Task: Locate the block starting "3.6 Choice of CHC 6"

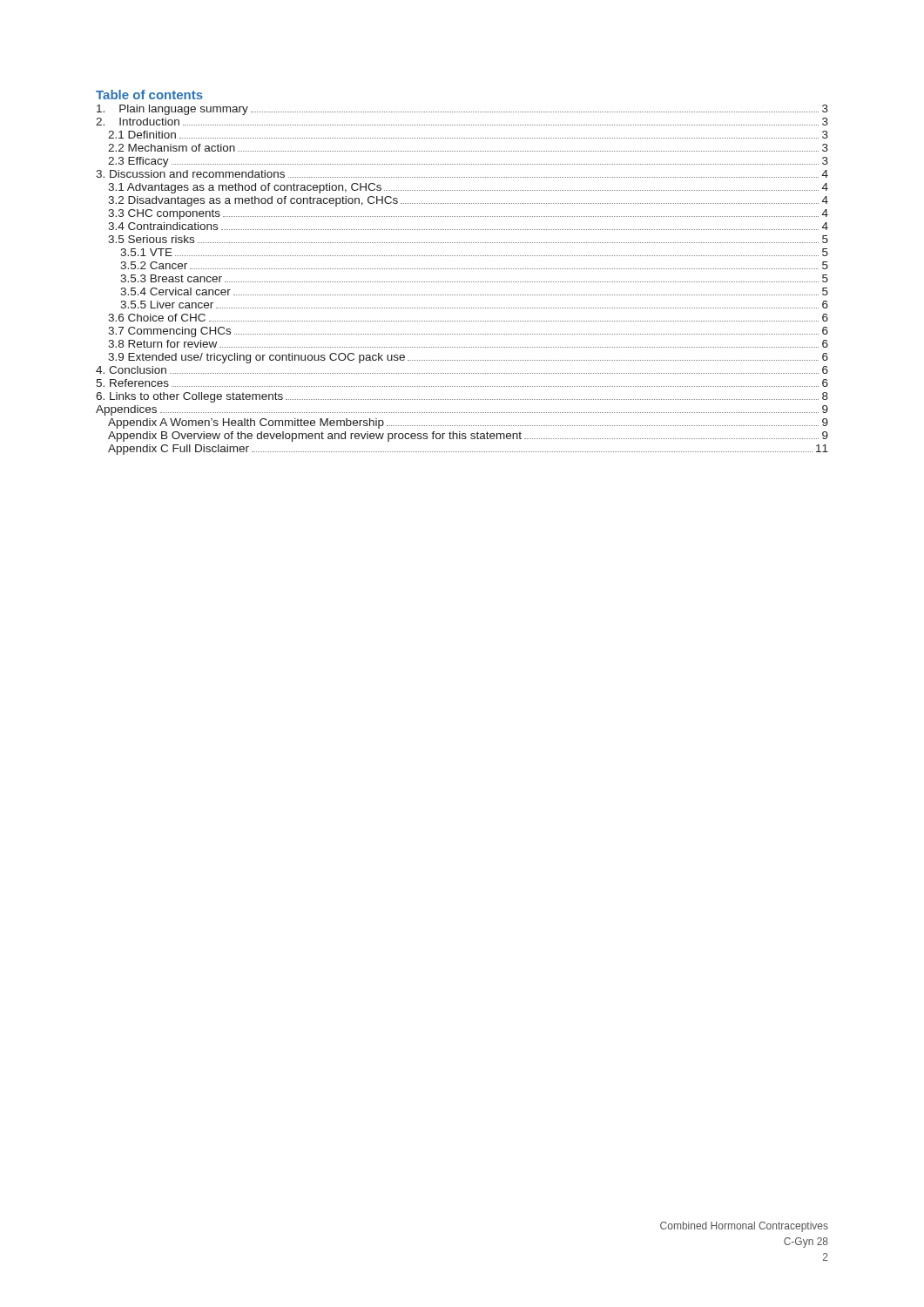Action: pos(468,318)
